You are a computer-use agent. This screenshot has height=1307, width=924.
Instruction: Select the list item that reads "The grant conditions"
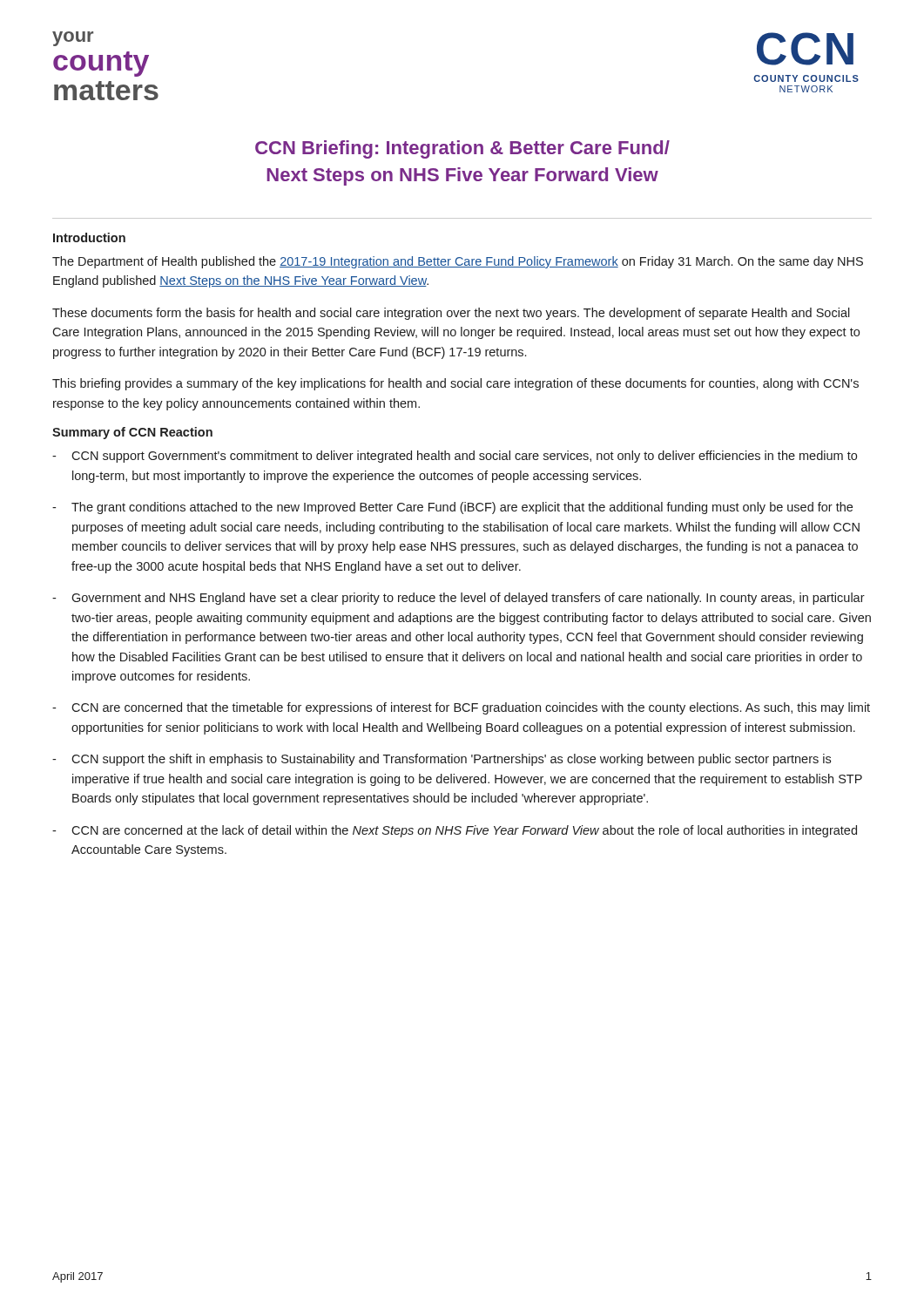pyautogui.click(x=462, y=537)
